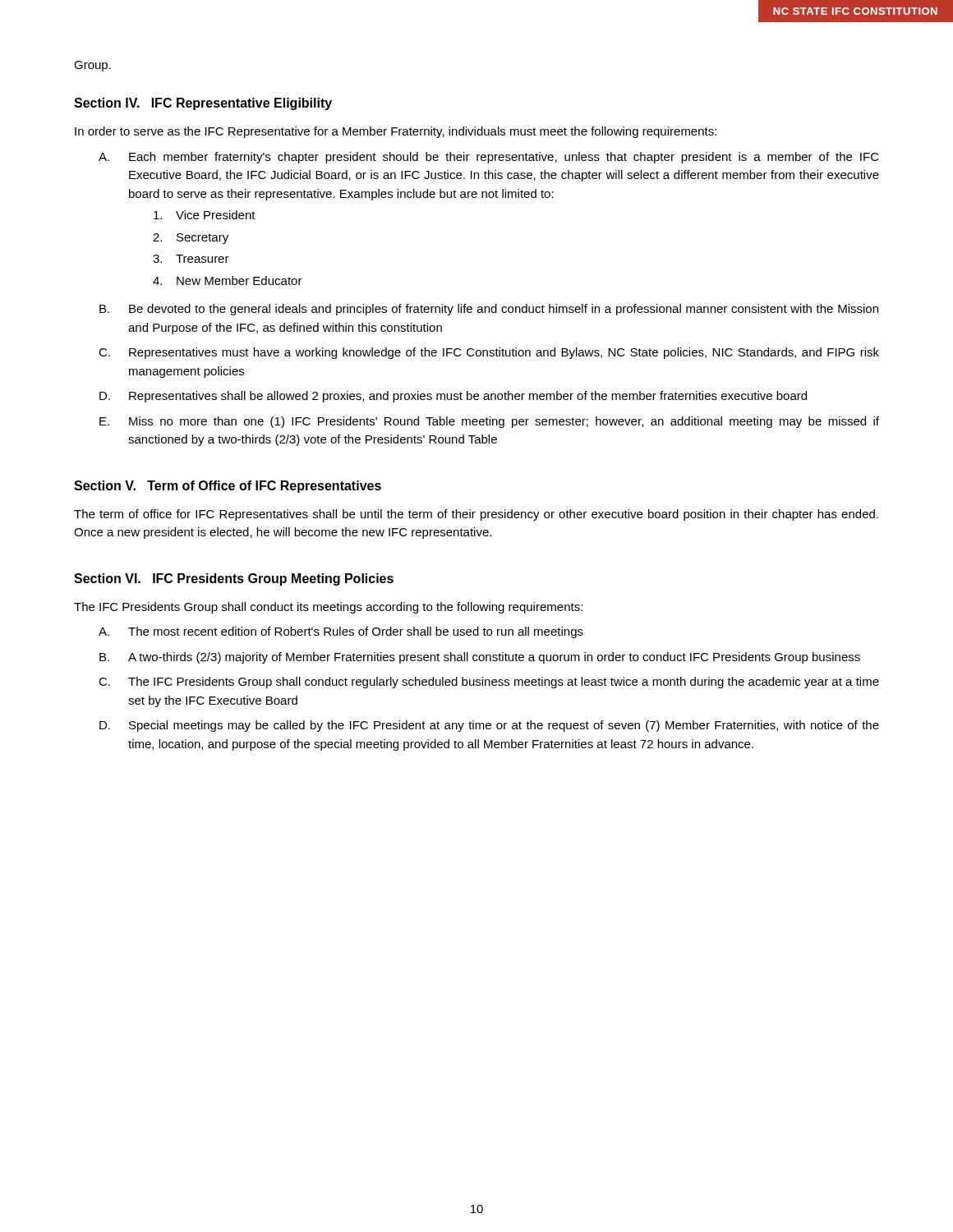Click on the list item that reads "C. The IFC"
The height and width of the screenshot is (1232, 953).
click(x=489, y=691)
